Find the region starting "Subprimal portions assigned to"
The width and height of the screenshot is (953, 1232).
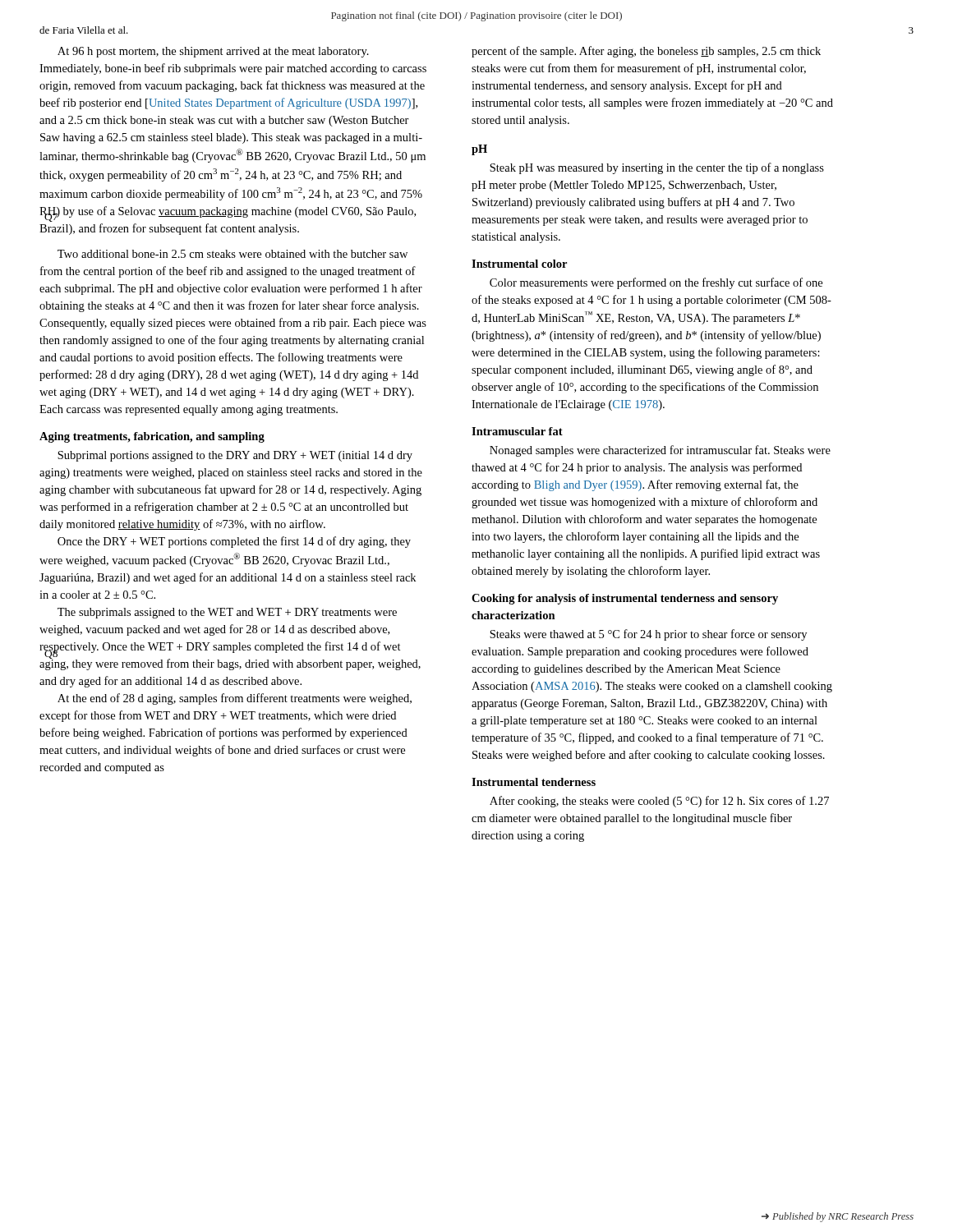coord(233,490)
